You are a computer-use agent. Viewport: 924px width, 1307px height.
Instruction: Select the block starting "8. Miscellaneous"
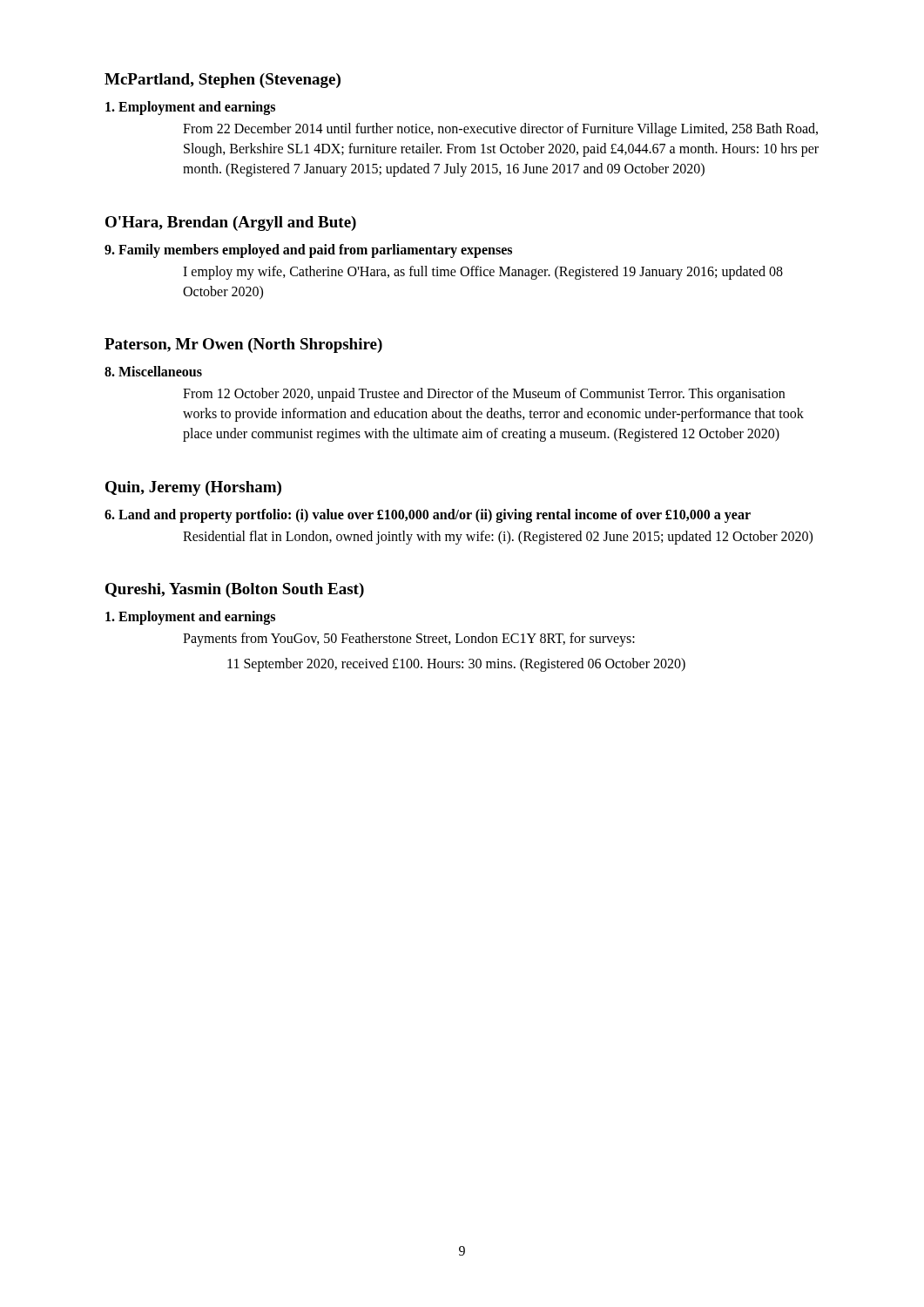click(153, 372)
